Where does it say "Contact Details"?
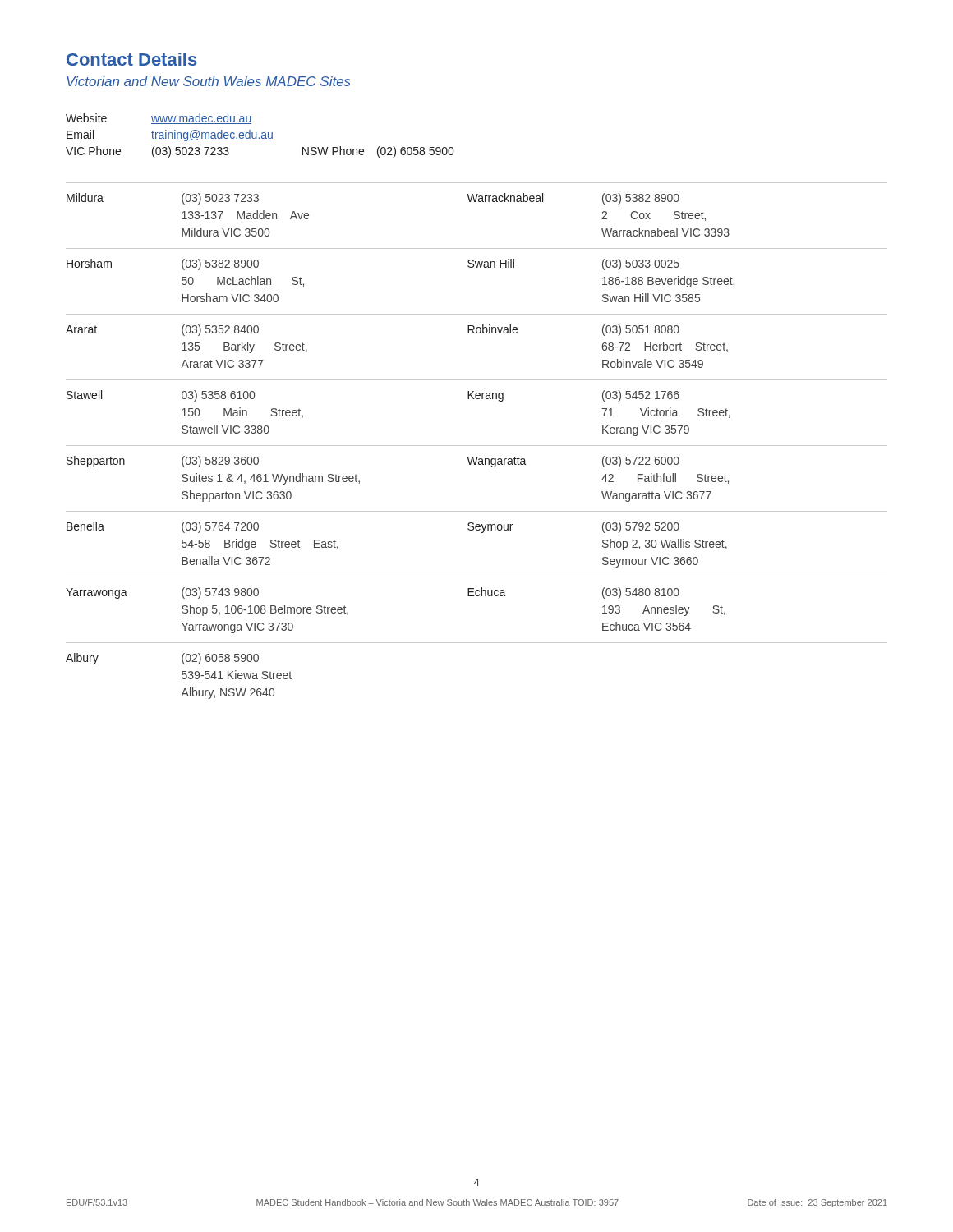 [x=132, y=60]
